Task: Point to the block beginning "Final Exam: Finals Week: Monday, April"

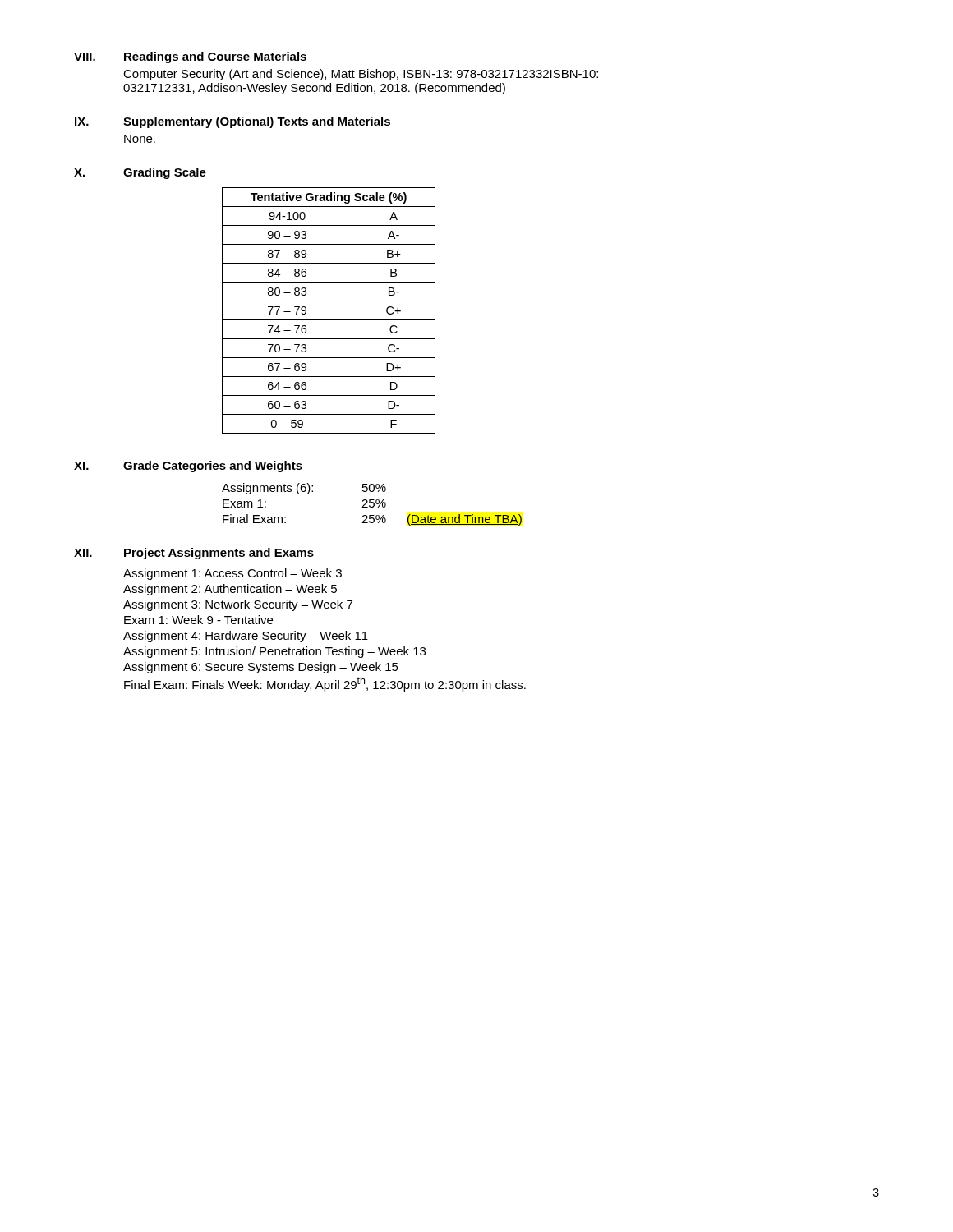Action: click(325, 683)
